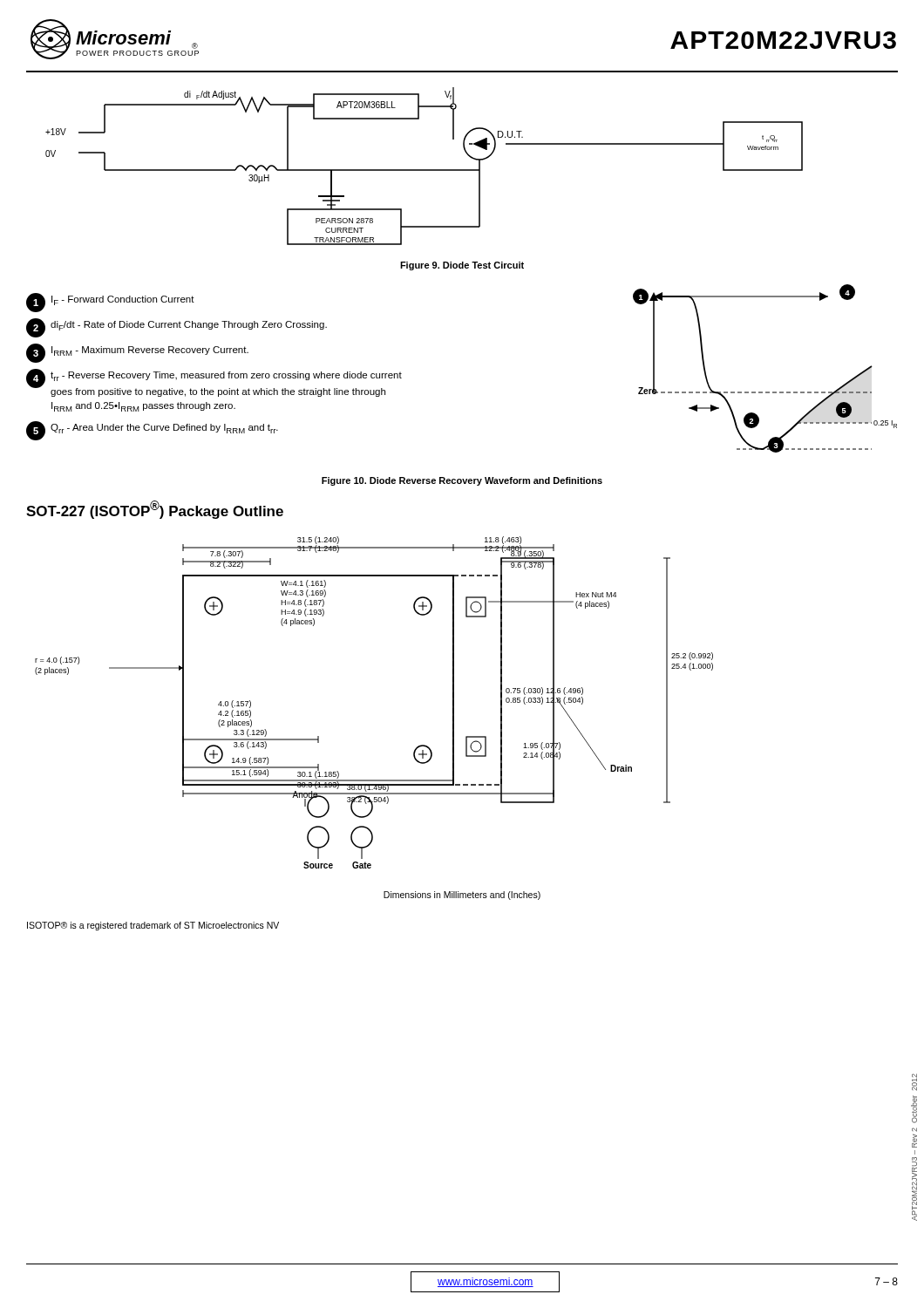Click the passage that begins "5 Qrr - Area Under the"

coord(218,430)
